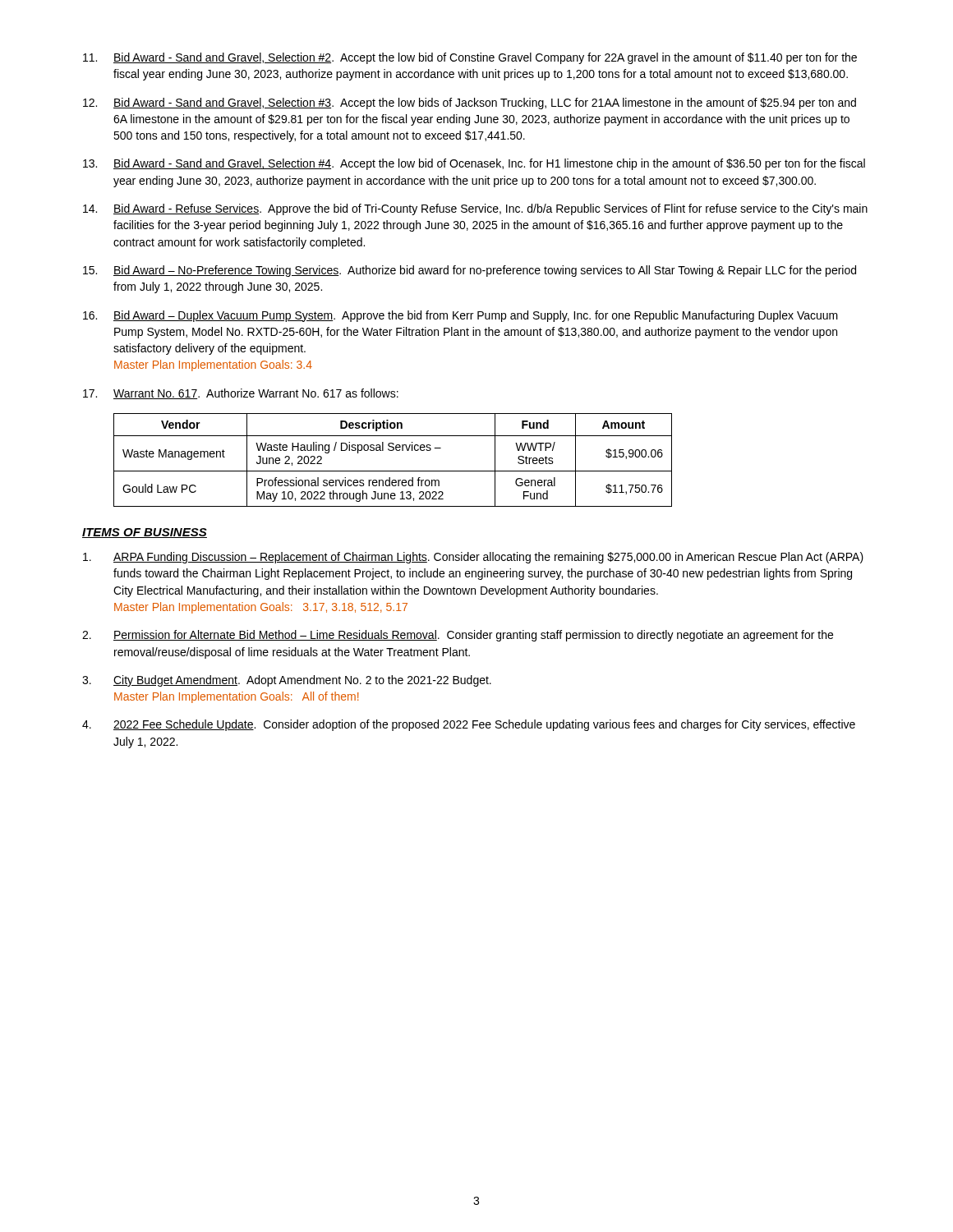The image size is (953, 1232).
Task: Select the list item with the text "12. Bid Award - Sand and Gravel, Selection"
Action: (476, 119)
